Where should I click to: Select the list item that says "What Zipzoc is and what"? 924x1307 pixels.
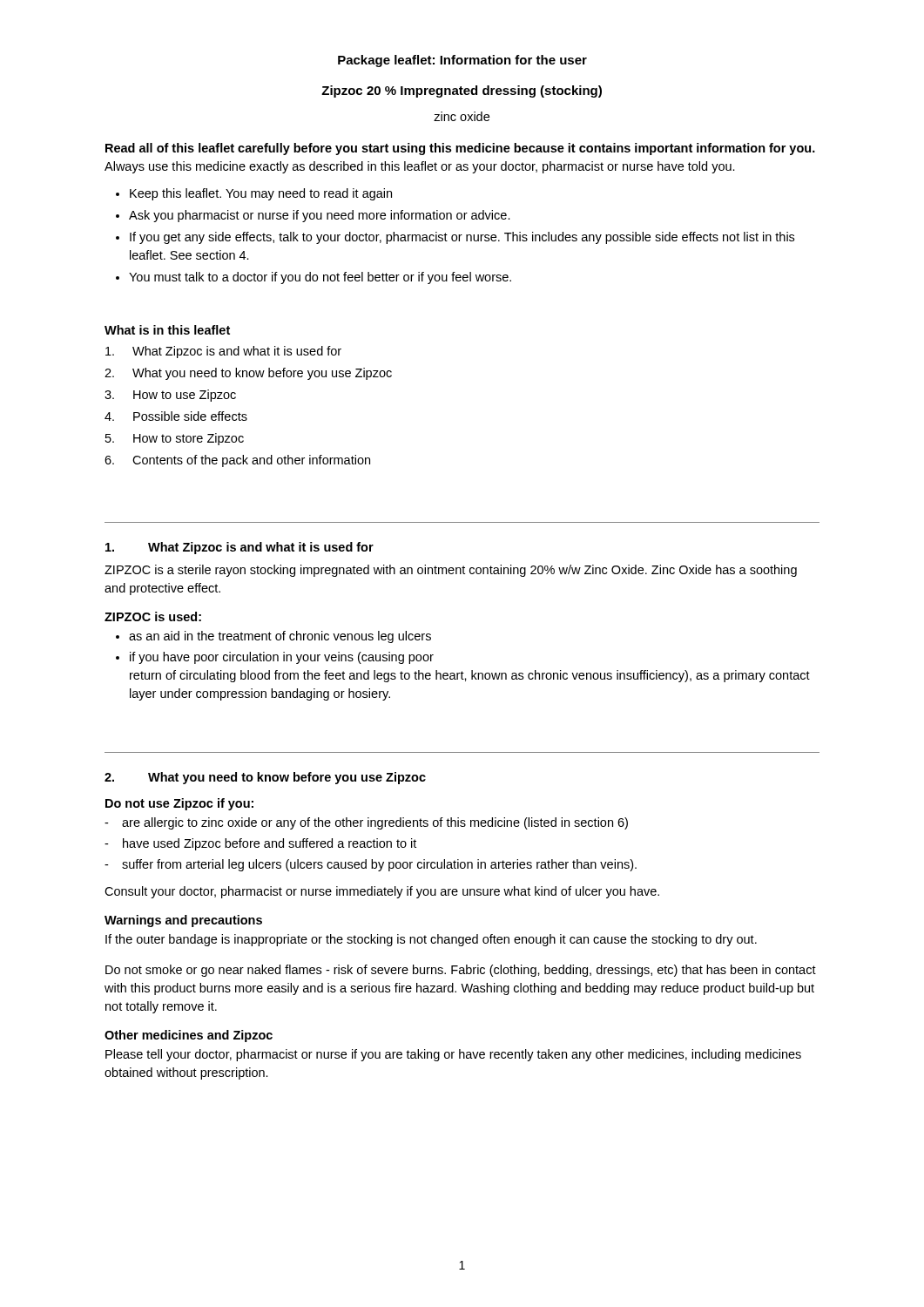tap(223, 352)
